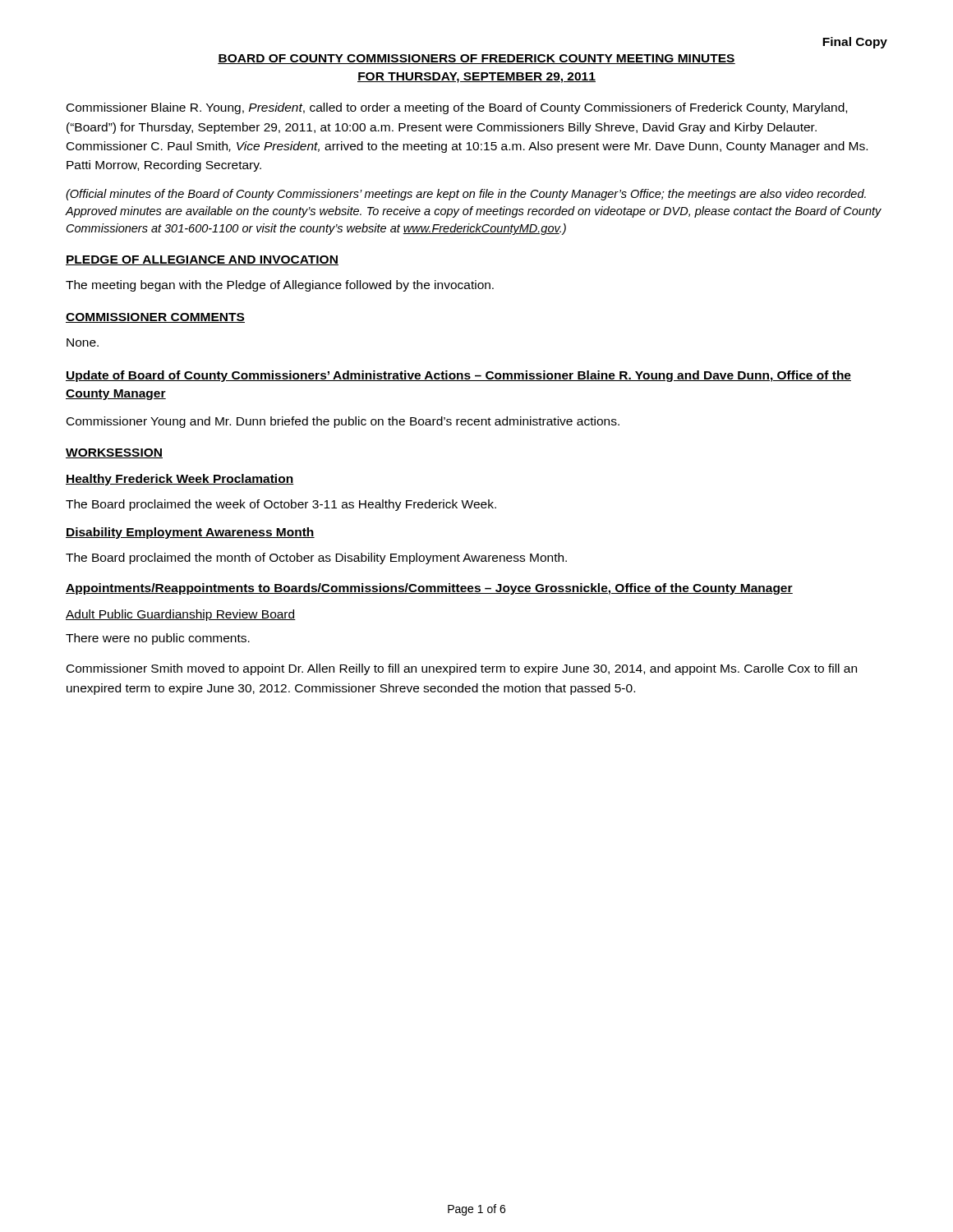Screen dimensions: 1232x953
Task: Locate the section header with the text "COMMISSIONER COMMENTS"
Action: (x=155, y=316)
